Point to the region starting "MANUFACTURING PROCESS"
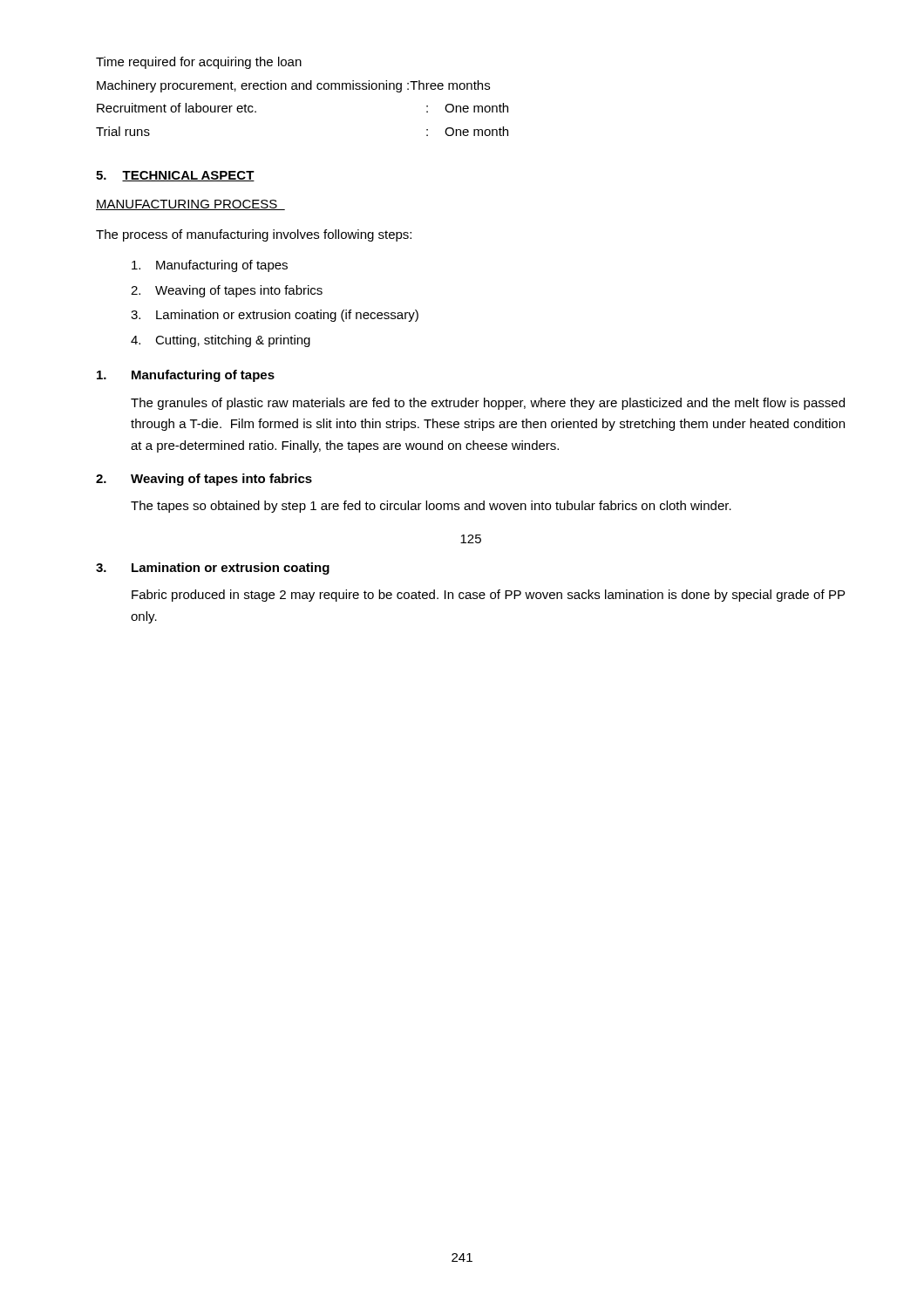The image size is (924, 1308). pos(190,205)
